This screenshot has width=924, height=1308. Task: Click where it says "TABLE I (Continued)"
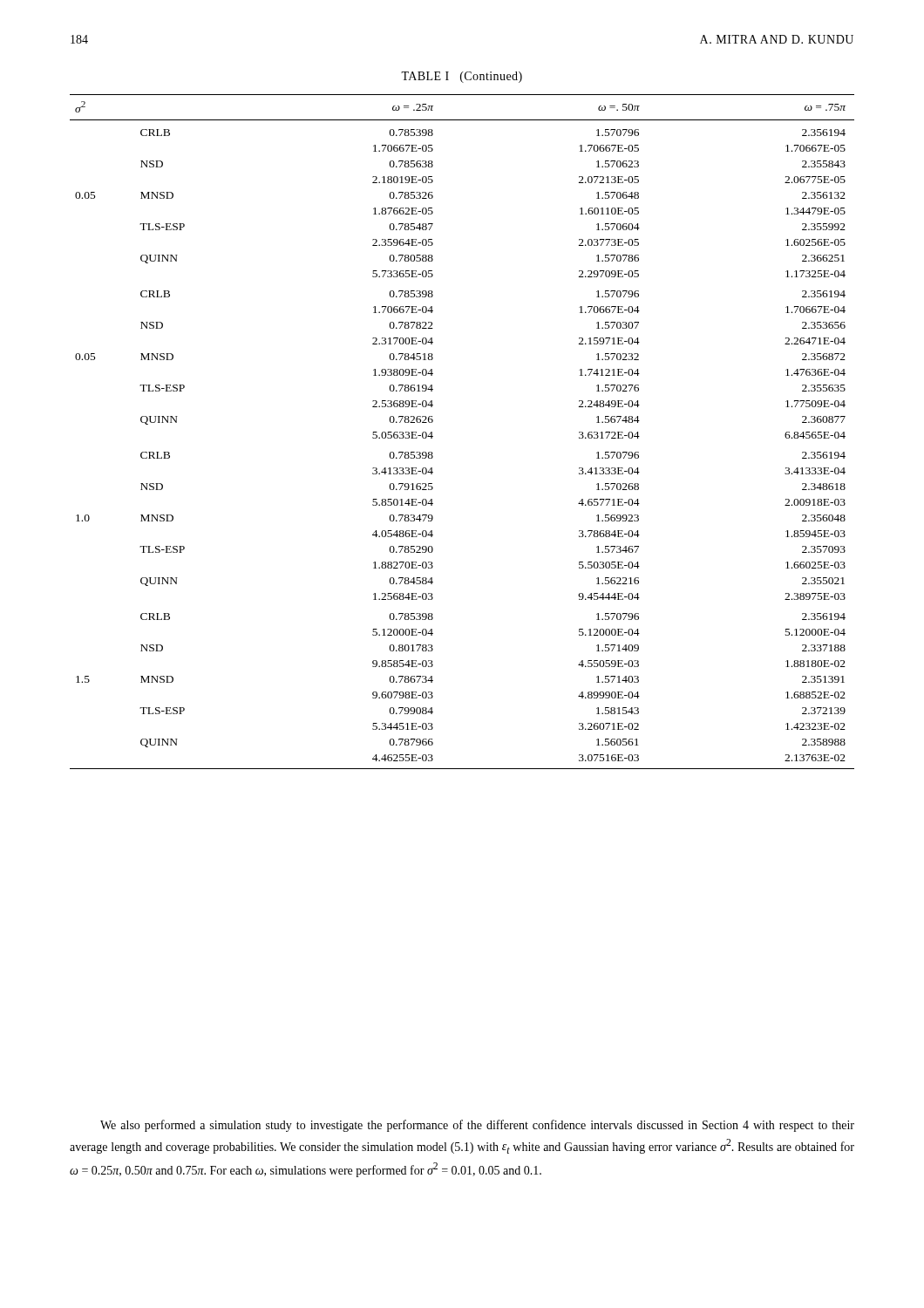point(462,76)
